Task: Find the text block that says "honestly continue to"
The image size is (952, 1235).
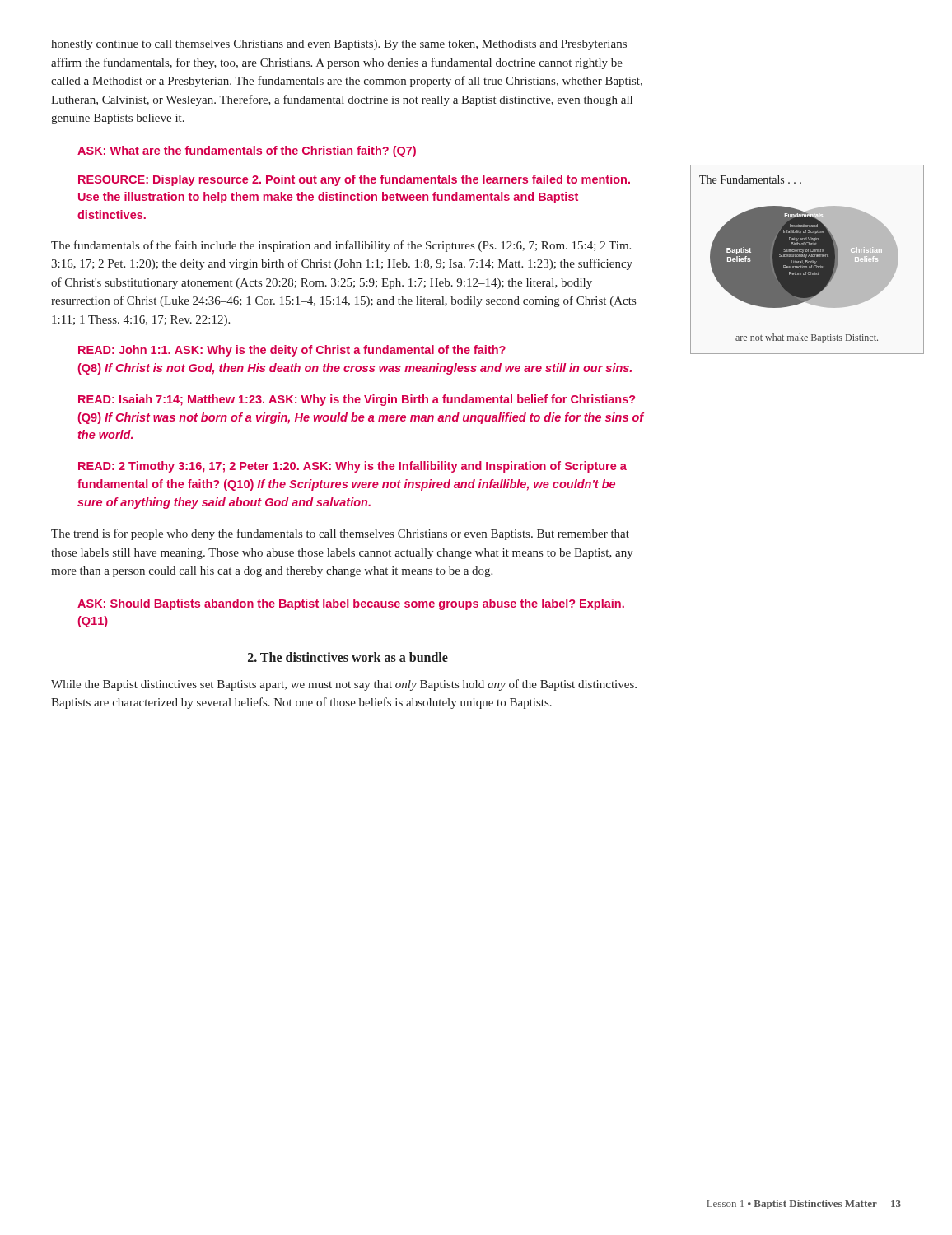Action: 347,81
